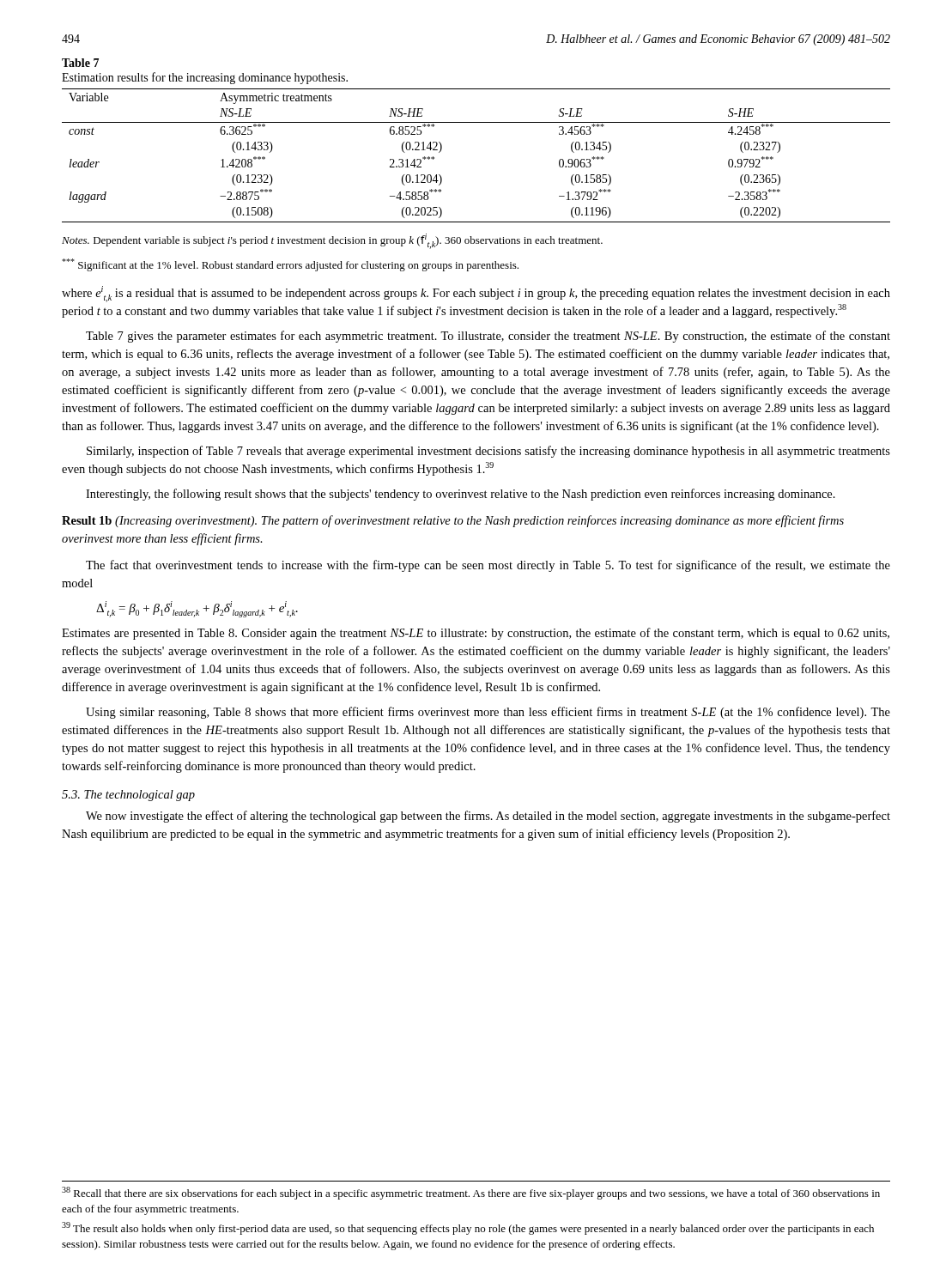The image size is (952, 1288).
Task: Locate the caption that opens with "Table 7 Estimation"
Action: [x=80, y=63]
